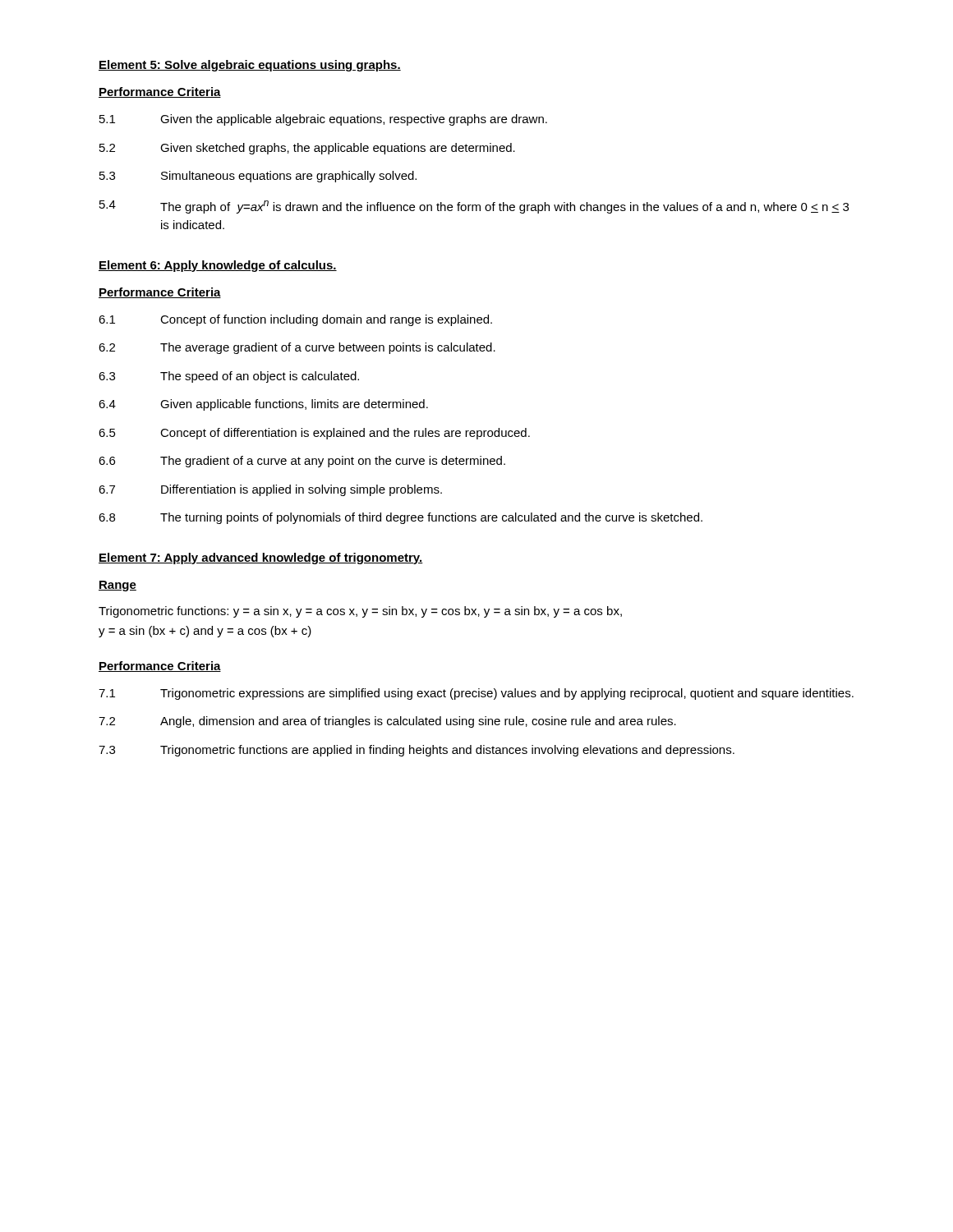Click on the text block starting "7.3 Trigonometric functions are"

click(476, 750)
